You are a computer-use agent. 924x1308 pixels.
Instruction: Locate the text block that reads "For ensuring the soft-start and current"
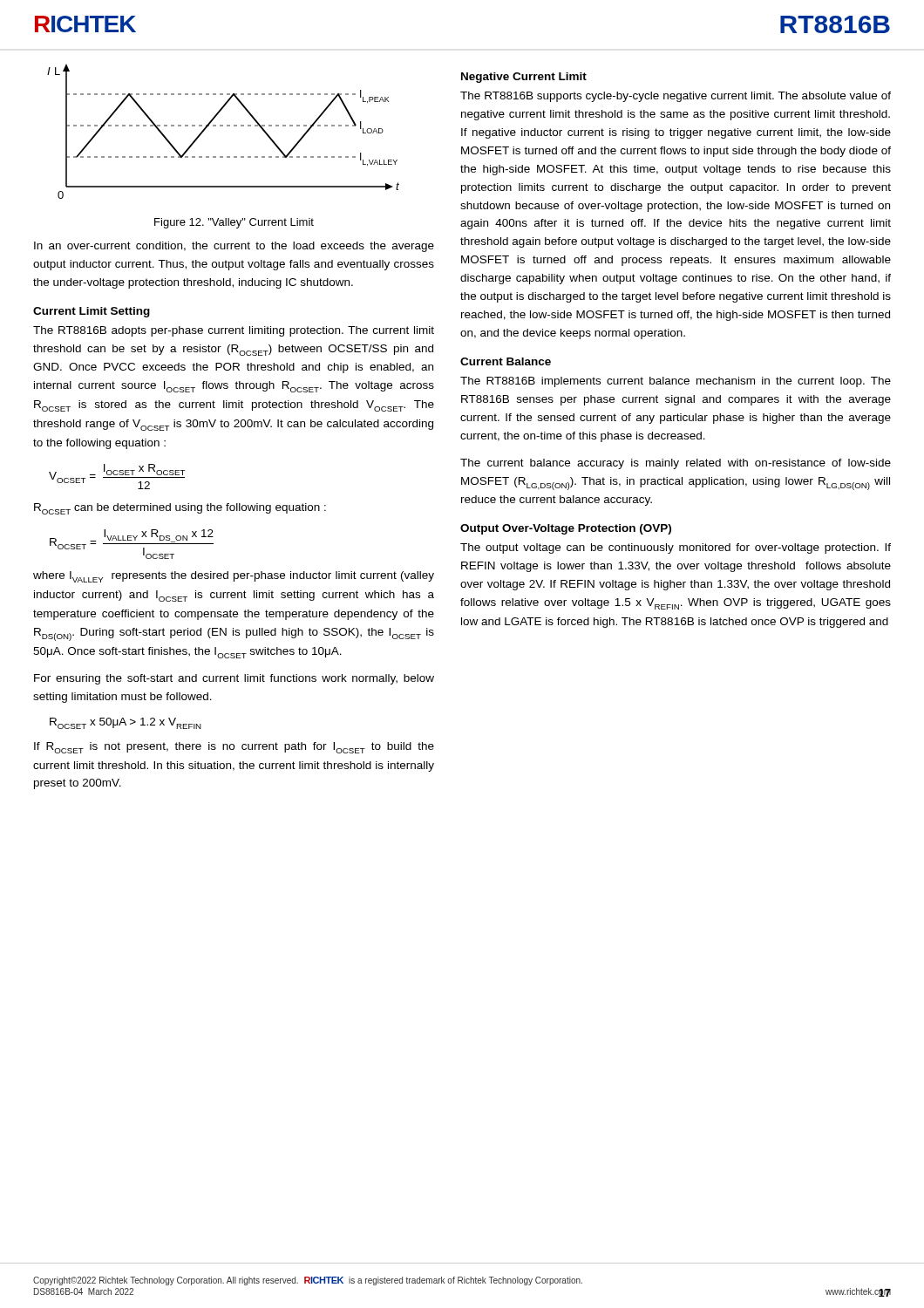(234, 687)
